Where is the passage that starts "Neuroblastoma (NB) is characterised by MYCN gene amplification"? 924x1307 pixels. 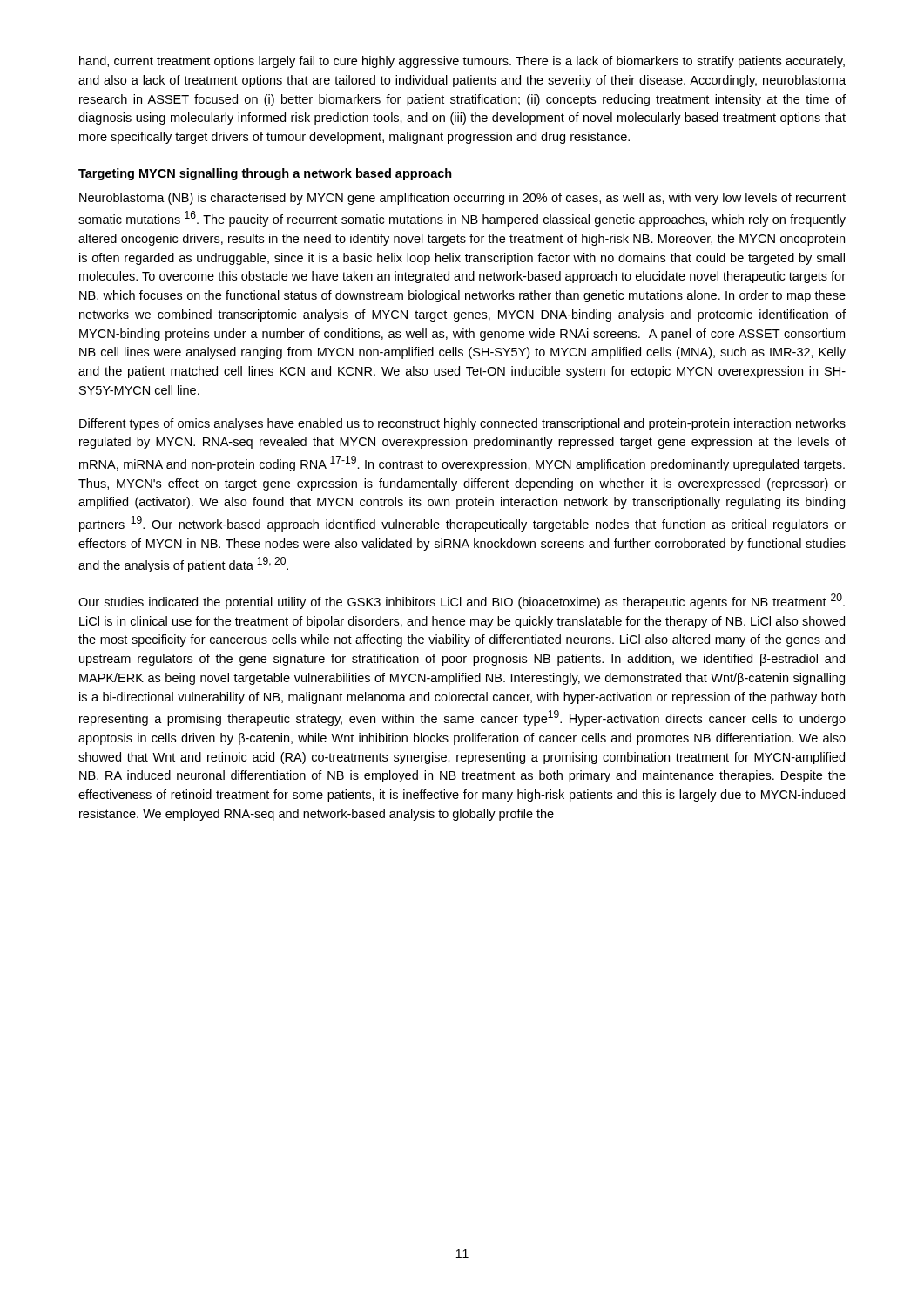point(462,294)
